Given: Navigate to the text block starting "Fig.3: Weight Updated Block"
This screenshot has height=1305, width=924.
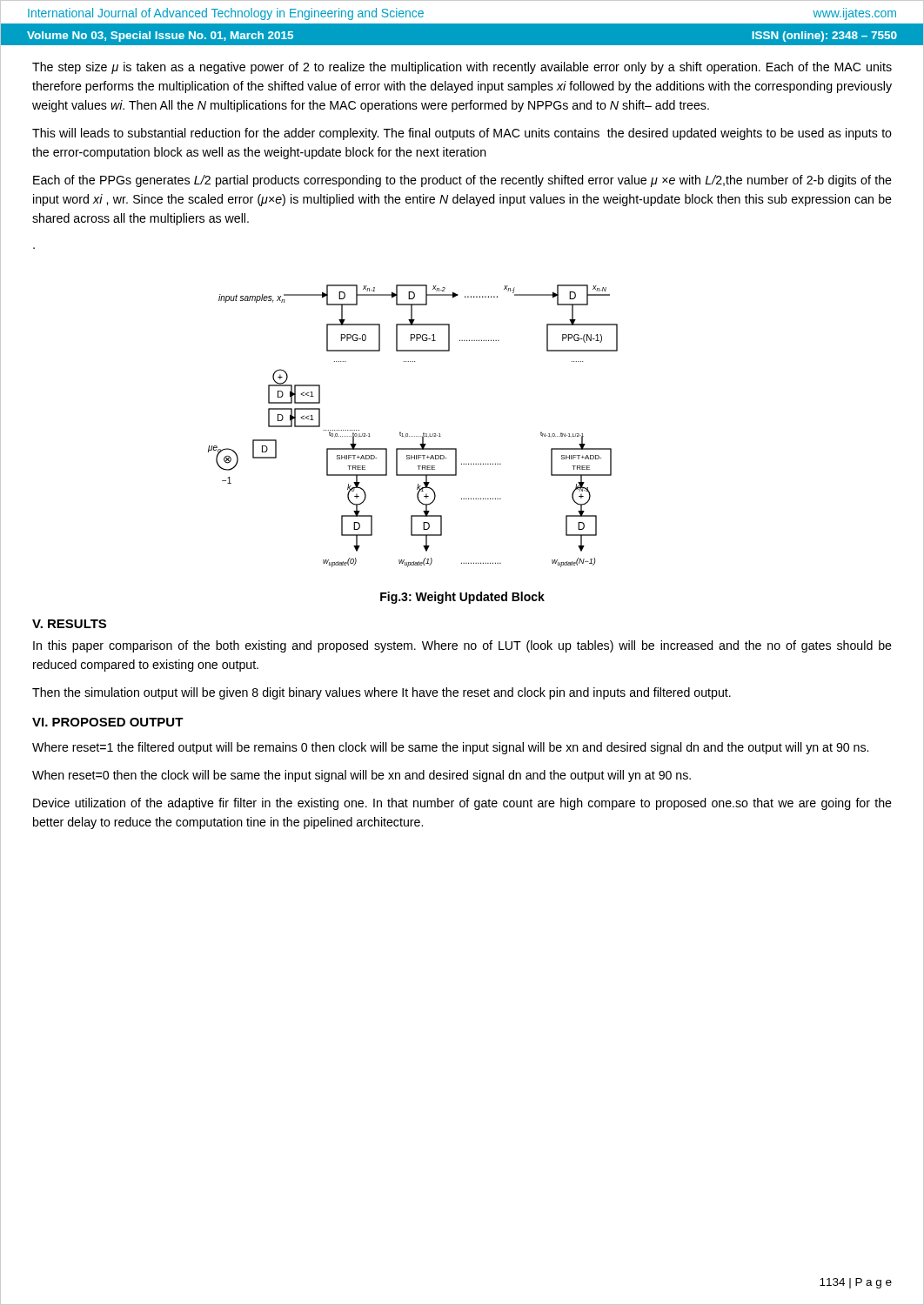Looking at the screenshot, I should (x=462, y=597).
